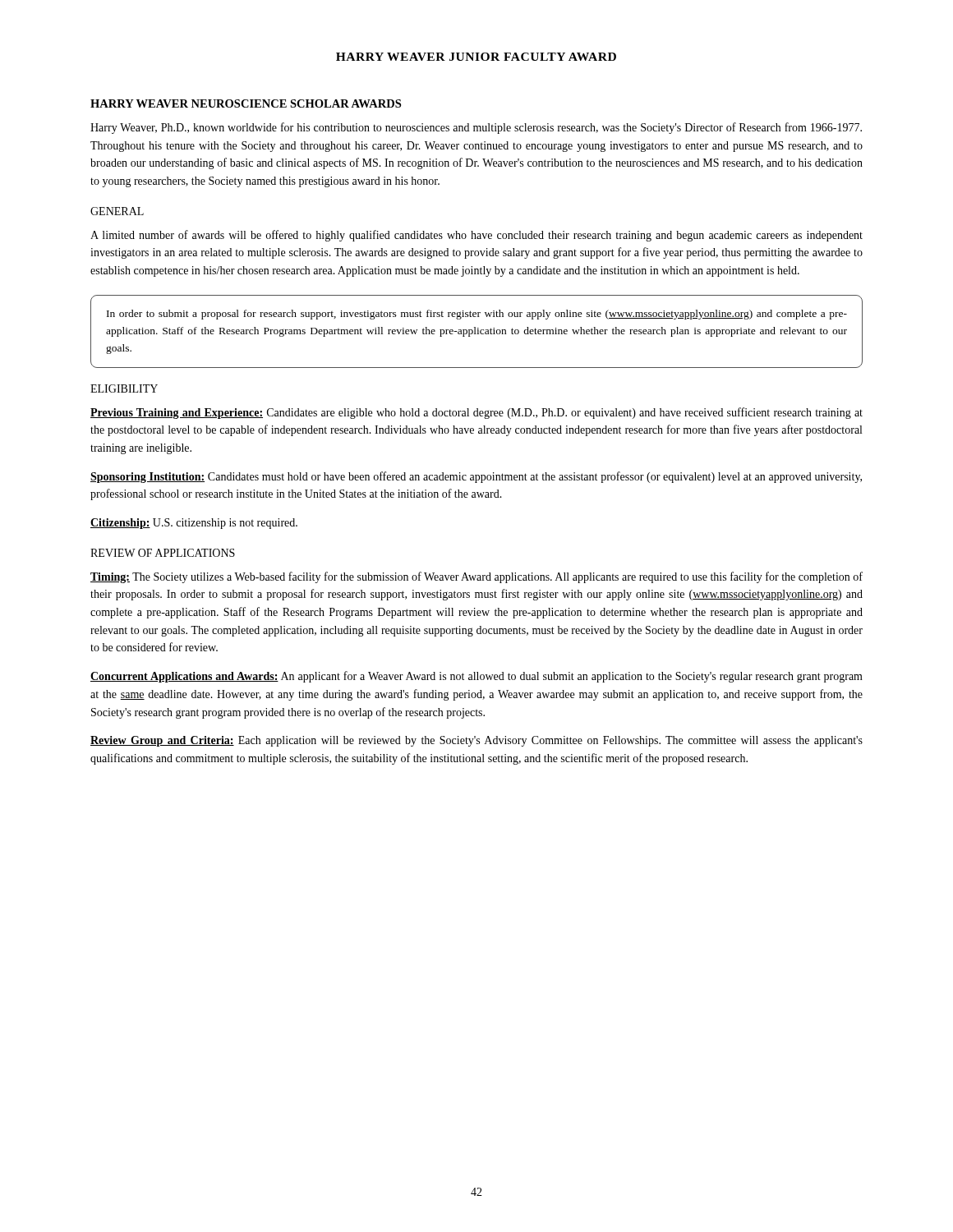Locate the text starting "REVIEW OF APPLICATIONS"
This screenshot has height=1232, width=953.
(163, 553)
